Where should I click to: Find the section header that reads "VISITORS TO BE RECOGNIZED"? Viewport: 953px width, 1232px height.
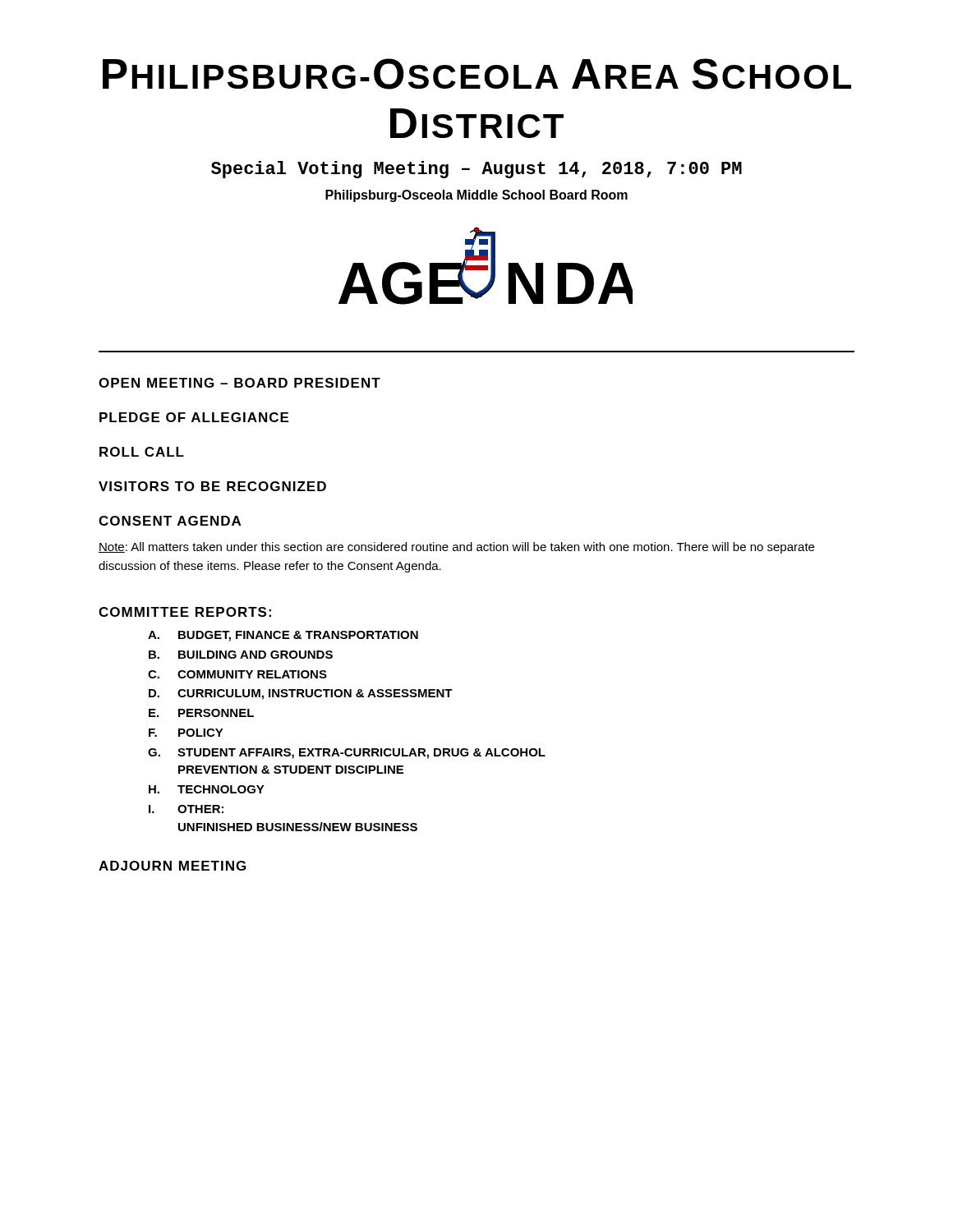[213, 487]
